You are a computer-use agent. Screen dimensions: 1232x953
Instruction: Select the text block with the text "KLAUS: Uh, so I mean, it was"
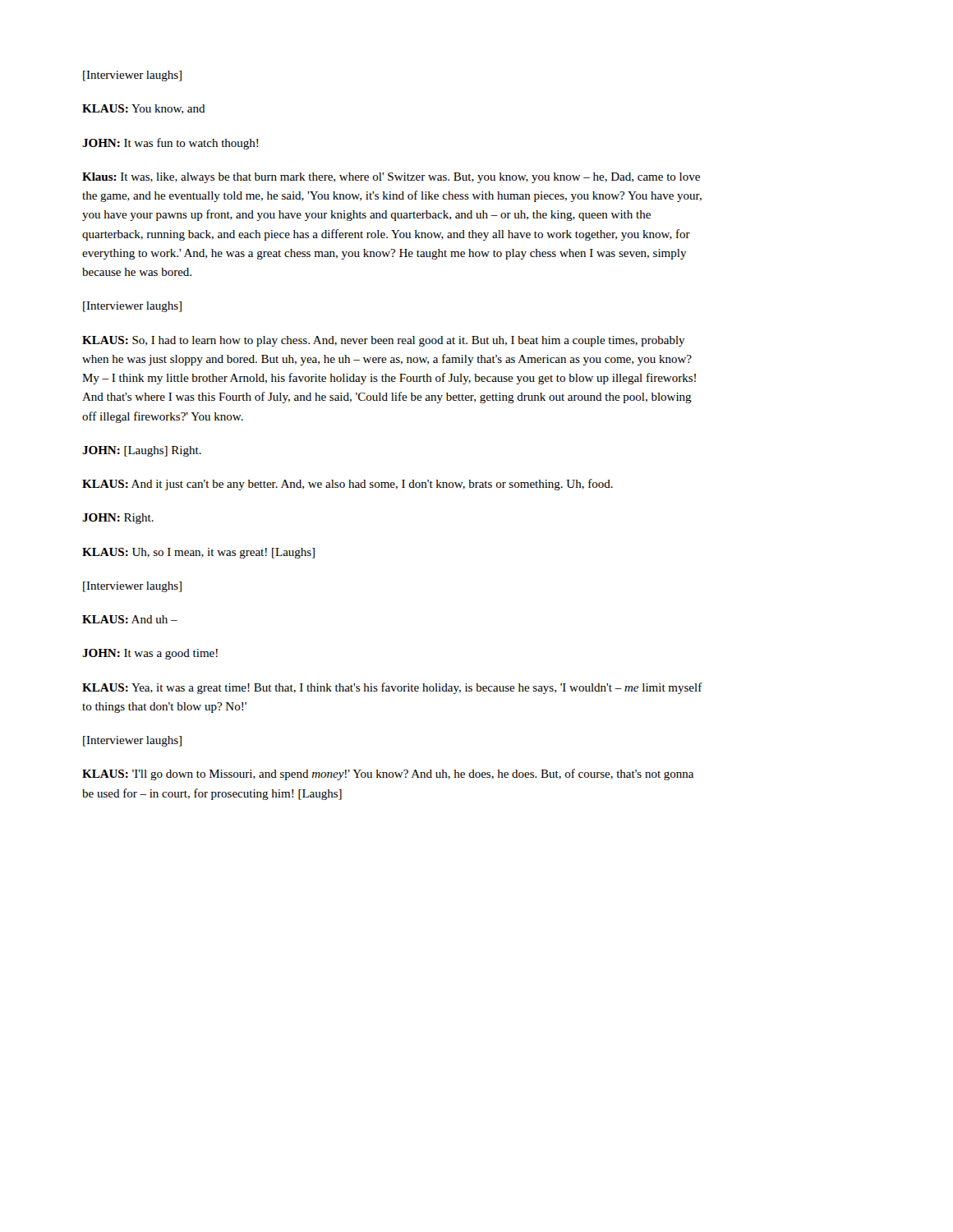[198, 553]
